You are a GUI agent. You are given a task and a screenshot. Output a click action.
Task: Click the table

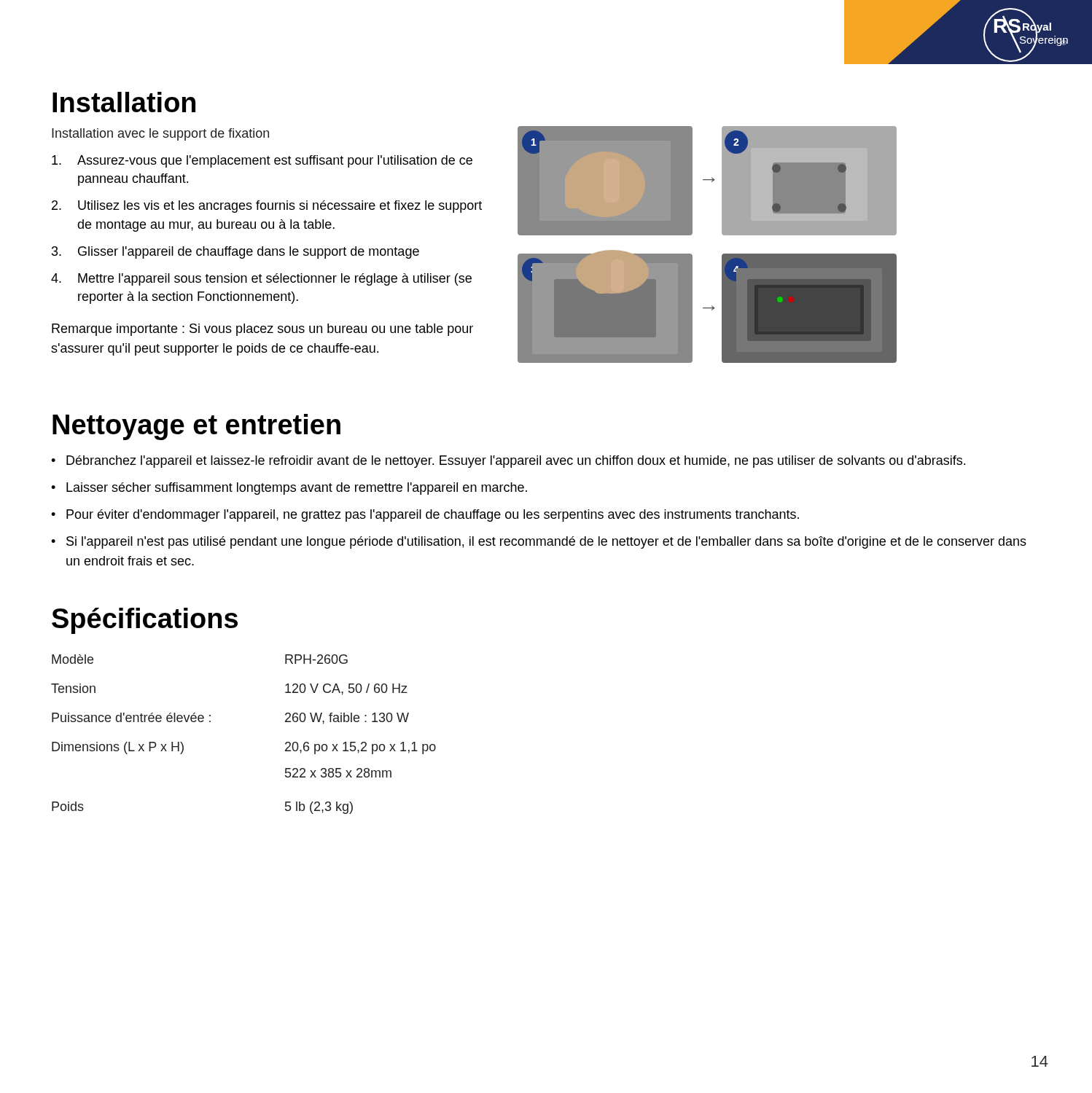tap(547, 733)
